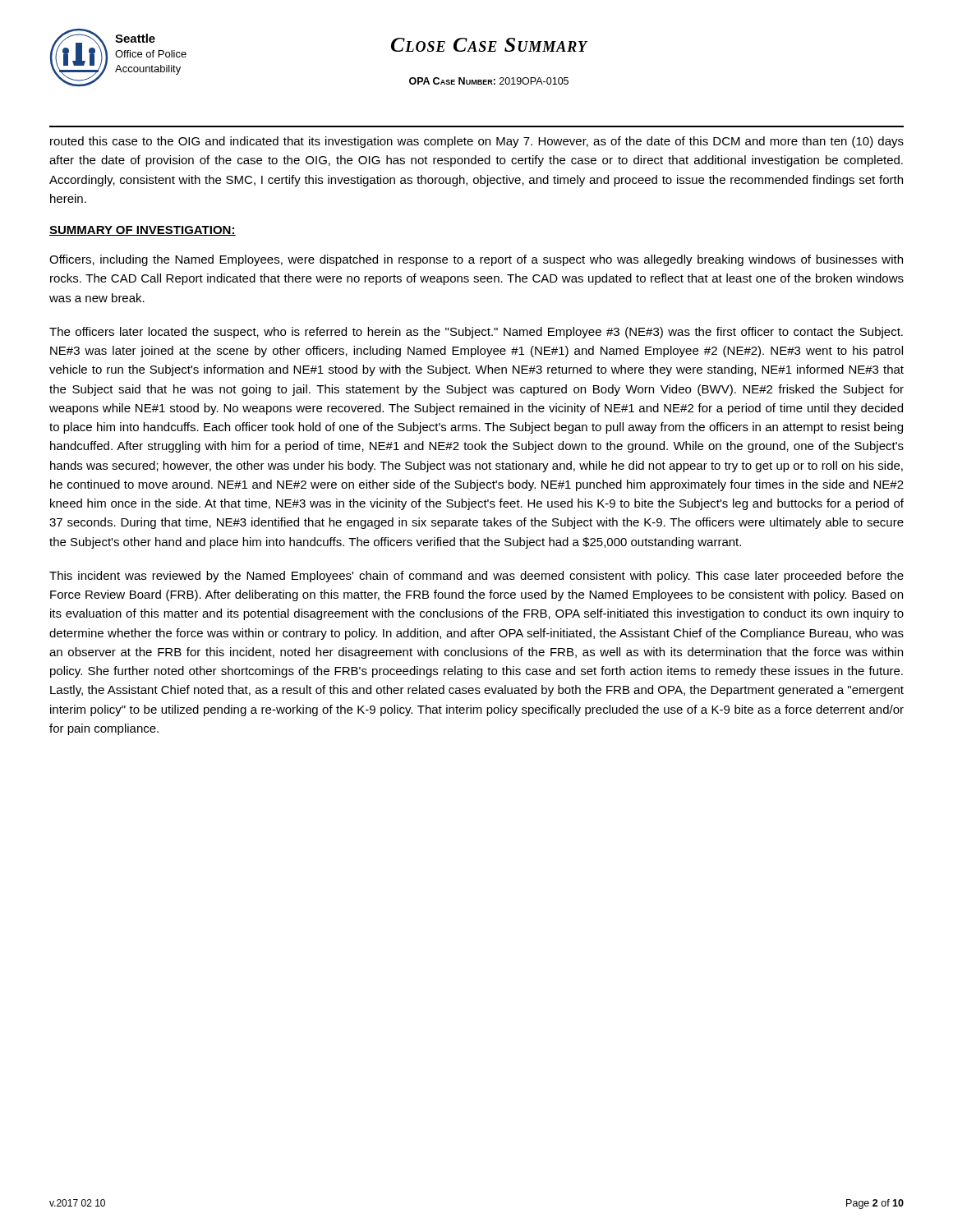
Task: Find the block starting "Officers, including the Named Employees, were dispatched"
Action: (x=476, y=278)
